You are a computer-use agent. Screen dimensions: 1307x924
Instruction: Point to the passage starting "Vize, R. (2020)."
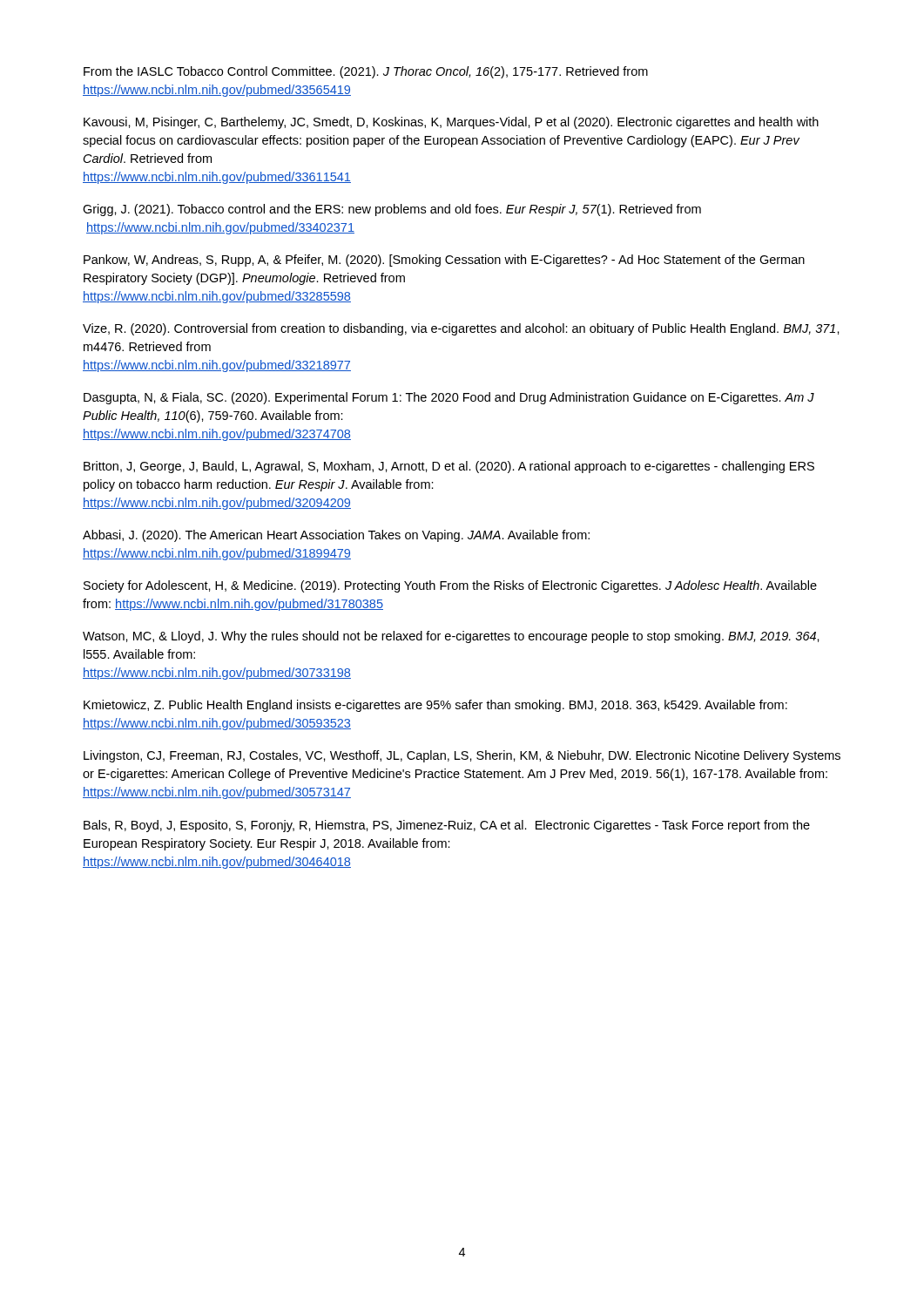[x=461, y=329]
